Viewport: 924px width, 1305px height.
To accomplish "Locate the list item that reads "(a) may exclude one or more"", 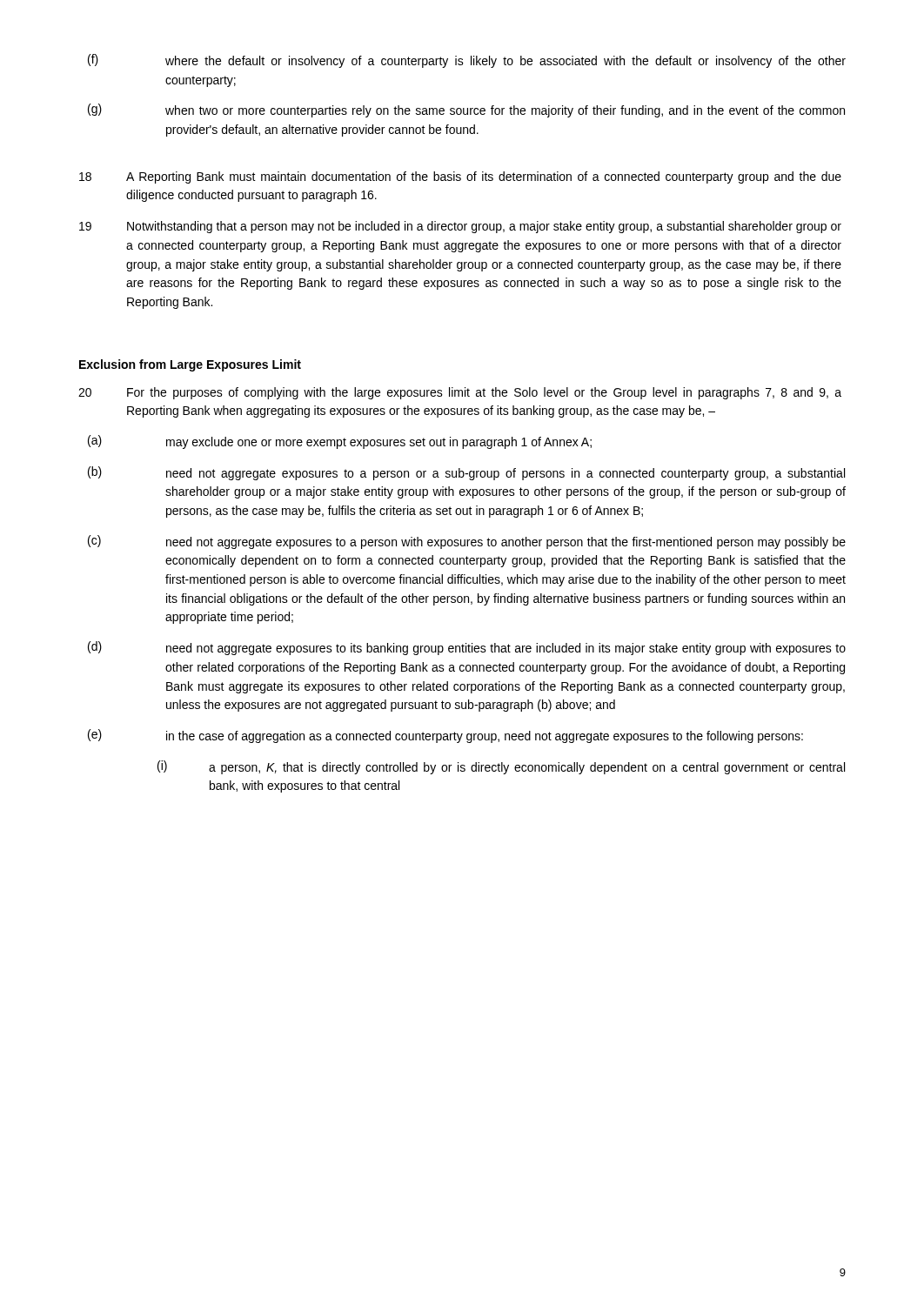I will [x=462, y=443].
